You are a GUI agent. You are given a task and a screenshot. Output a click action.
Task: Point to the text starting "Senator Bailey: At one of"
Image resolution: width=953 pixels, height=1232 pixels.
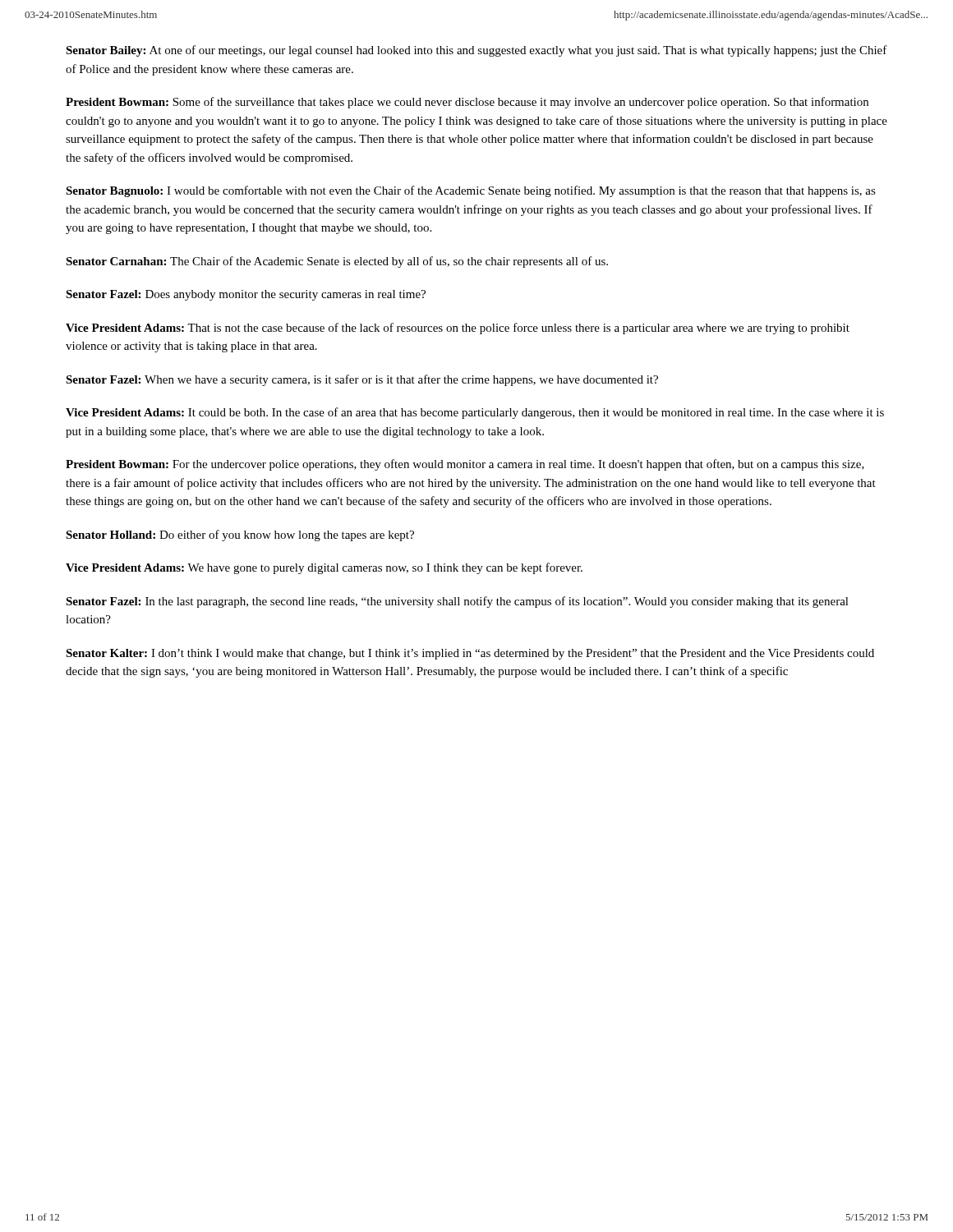point(476,59)
